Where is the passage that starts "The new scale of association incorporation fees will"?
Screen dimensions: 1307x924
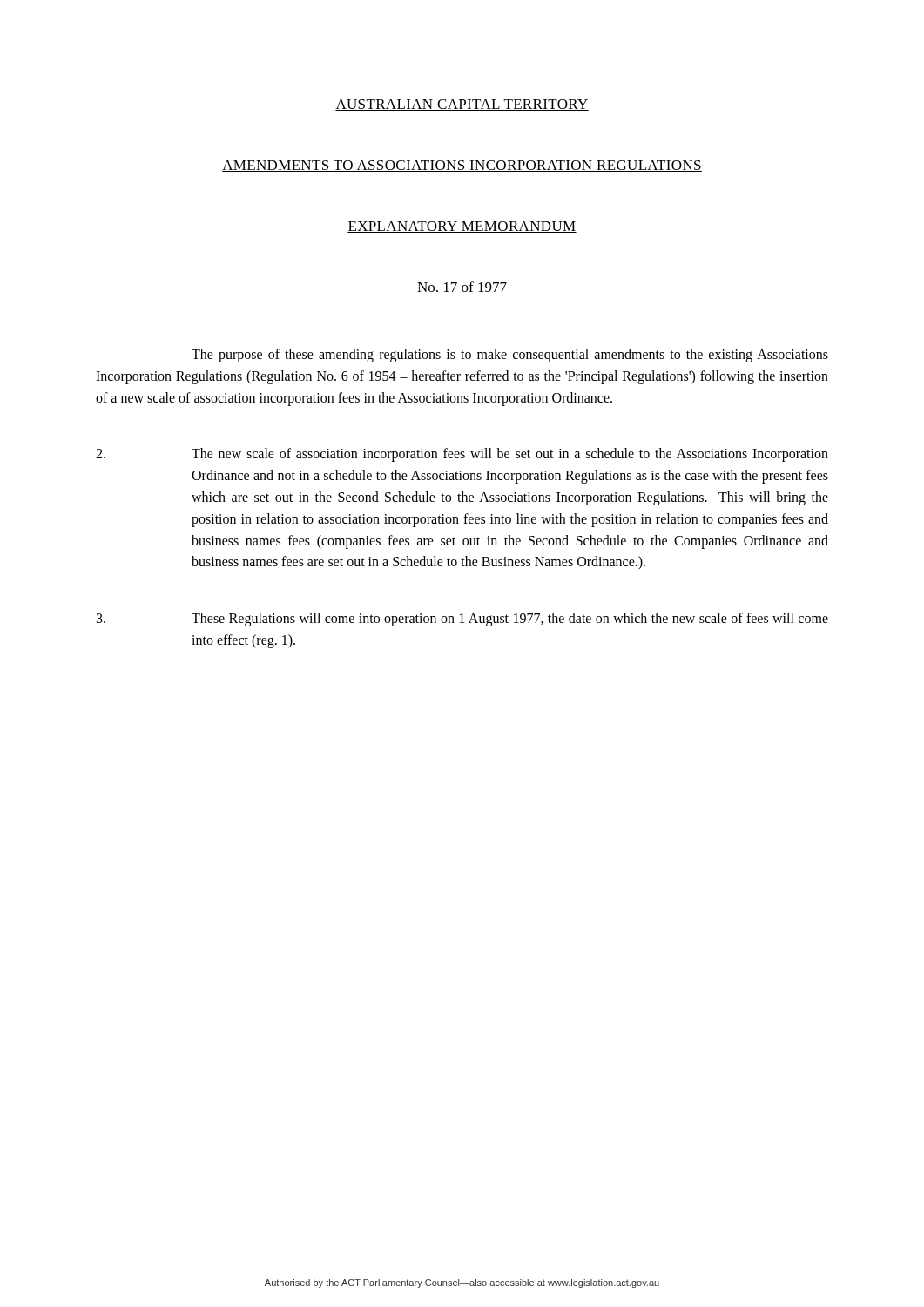(462, 509)
